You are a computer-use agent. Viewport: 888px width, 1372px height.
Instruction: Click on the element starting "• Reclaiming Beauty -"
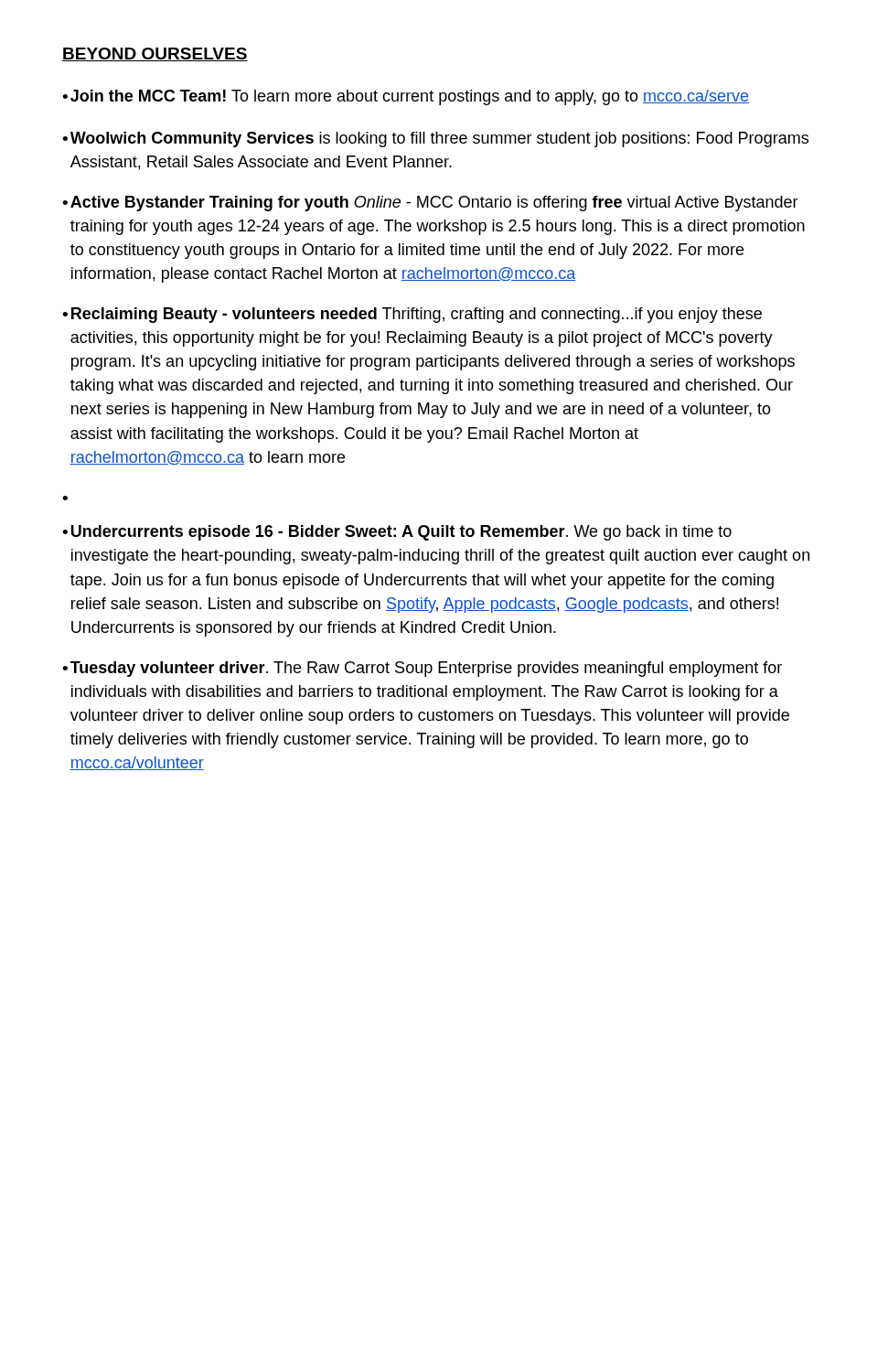(x=438, y=385)
